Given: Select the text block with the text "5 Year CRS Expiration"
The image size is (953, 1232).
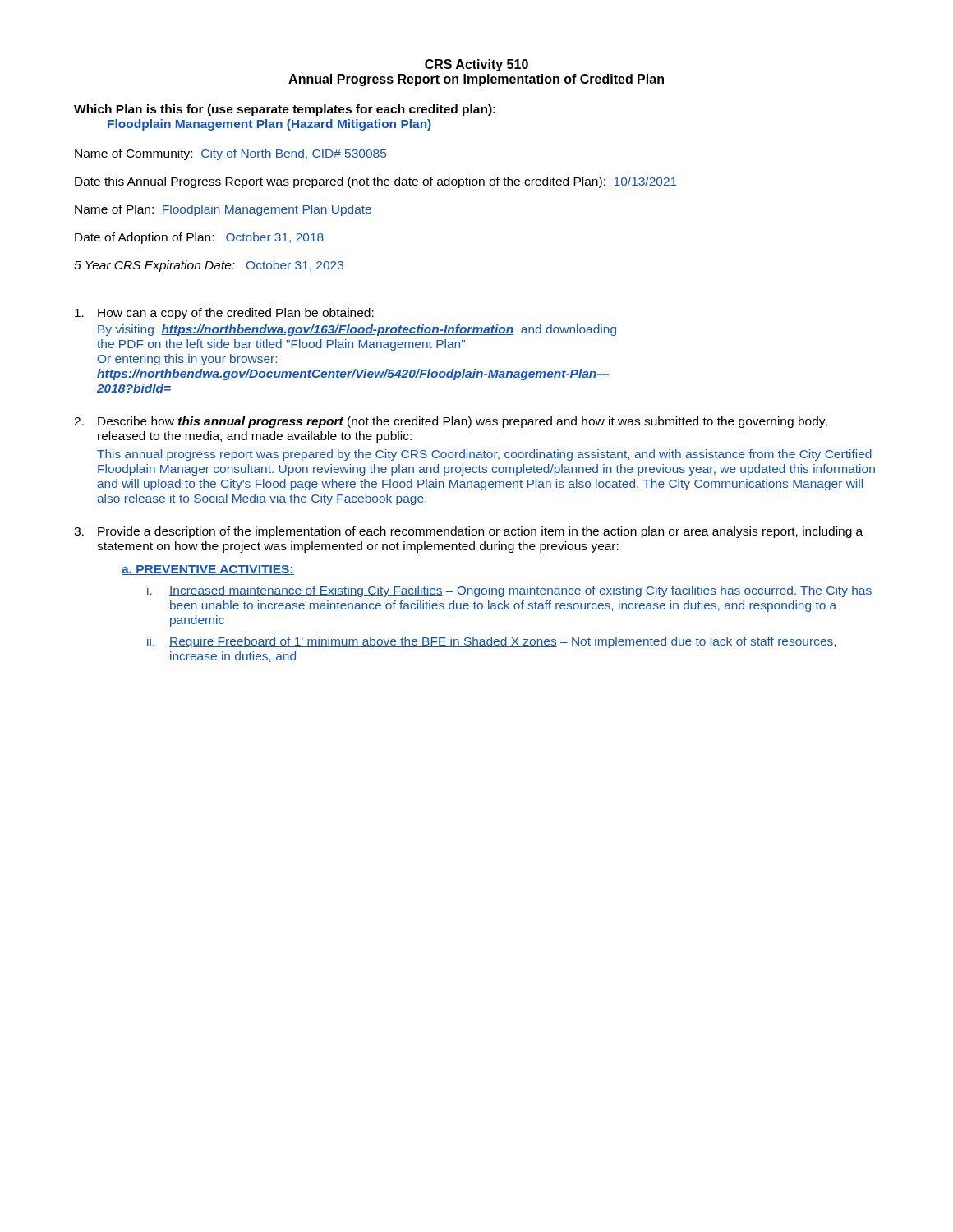Looking at the screenshot, I should click(x=209, y=265).
